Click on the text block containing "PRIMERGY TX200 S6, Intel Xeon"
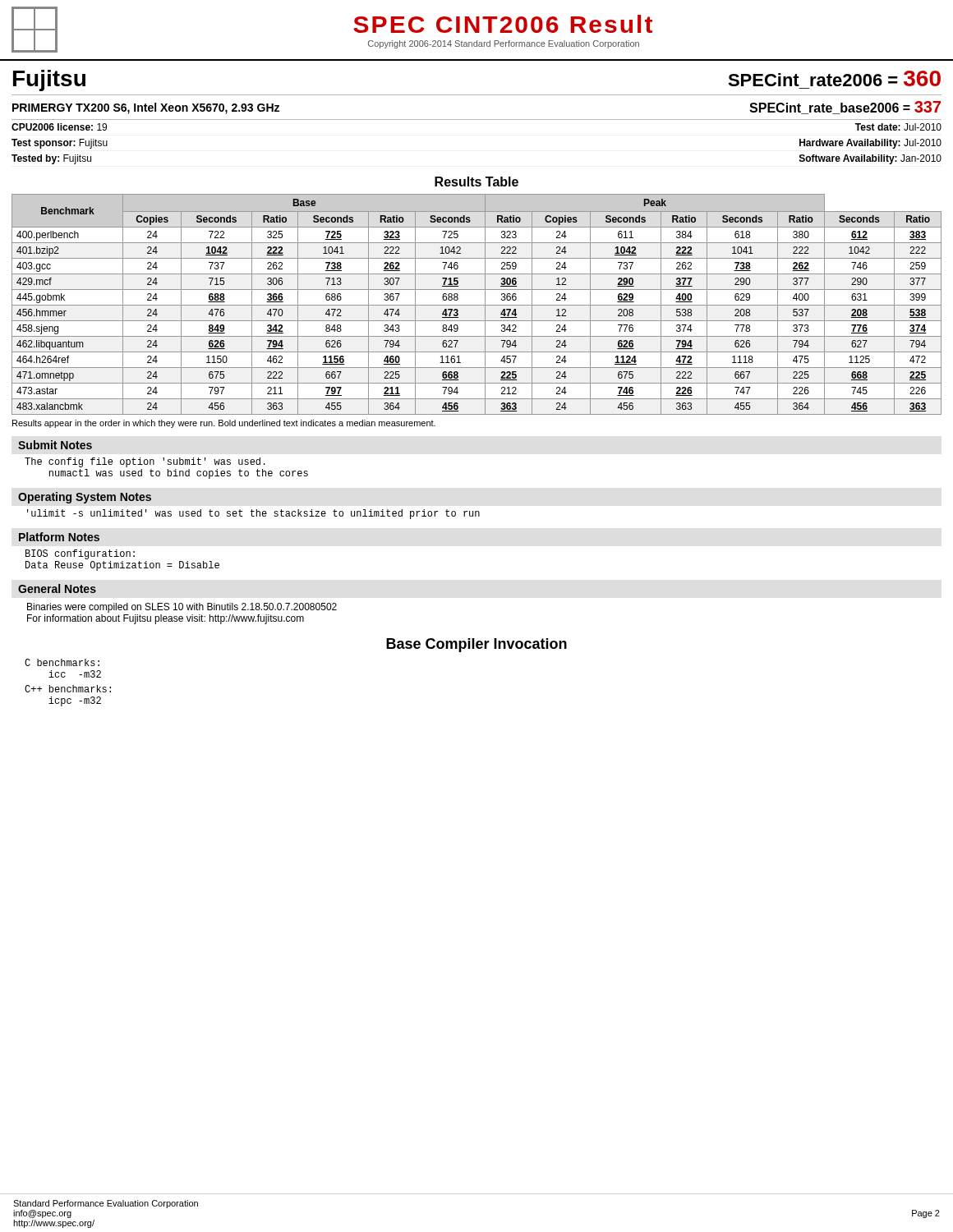953x1232 pixels. pos(145,107)
